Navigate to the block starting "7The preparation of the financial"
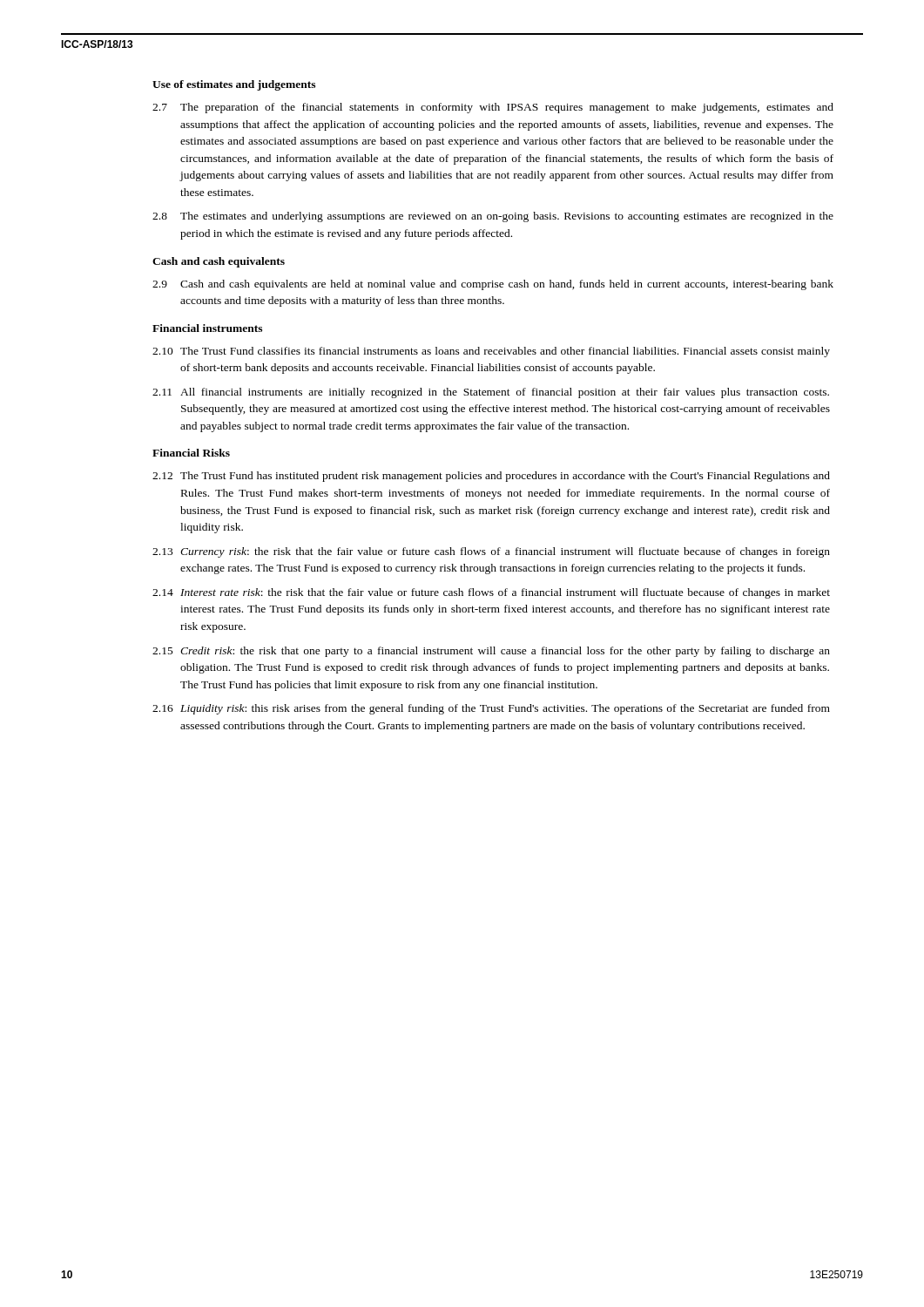 coord(493,150)
